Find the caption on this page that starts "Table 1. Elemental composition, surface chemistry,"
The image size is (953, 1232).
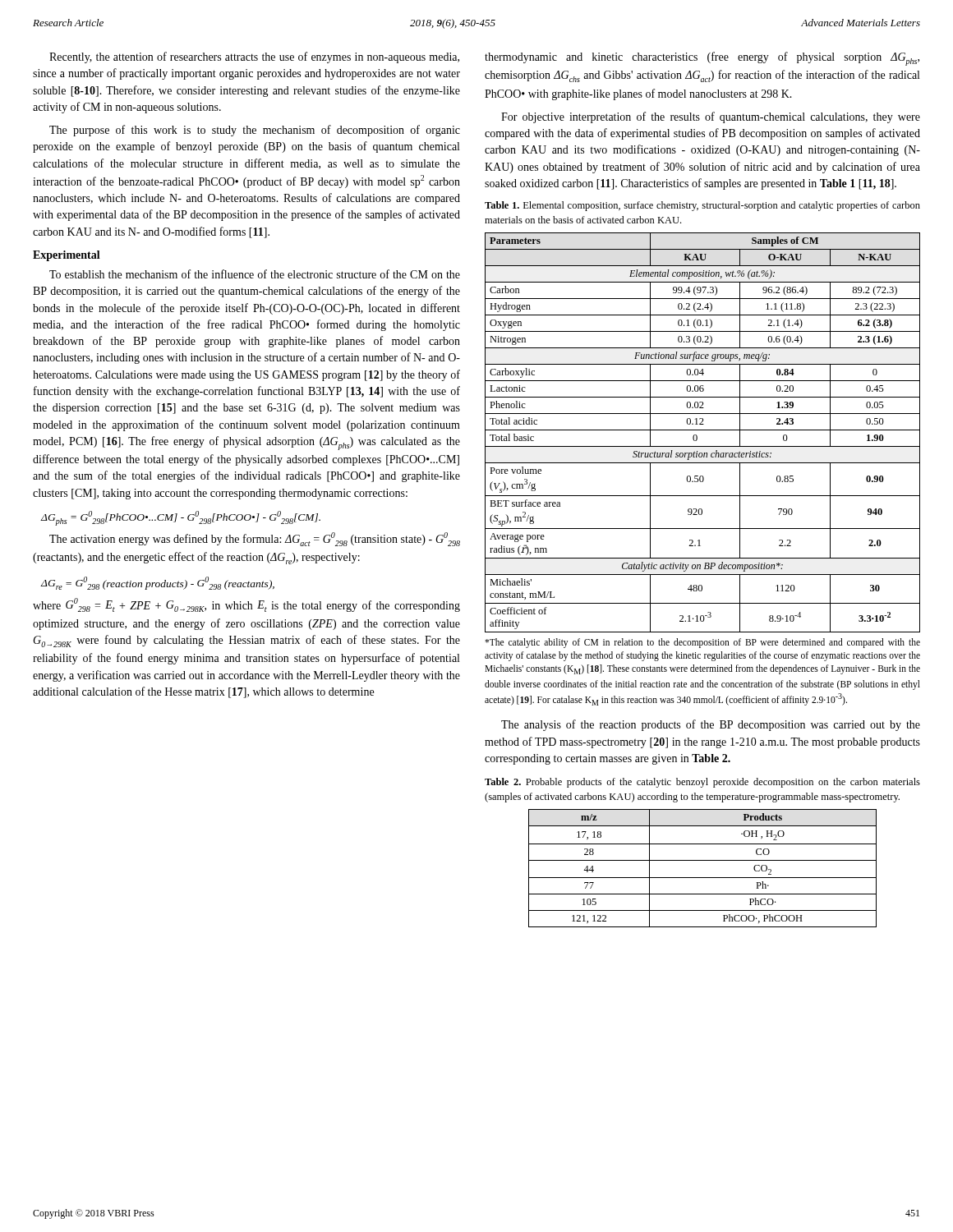click(x=702, y=213)
